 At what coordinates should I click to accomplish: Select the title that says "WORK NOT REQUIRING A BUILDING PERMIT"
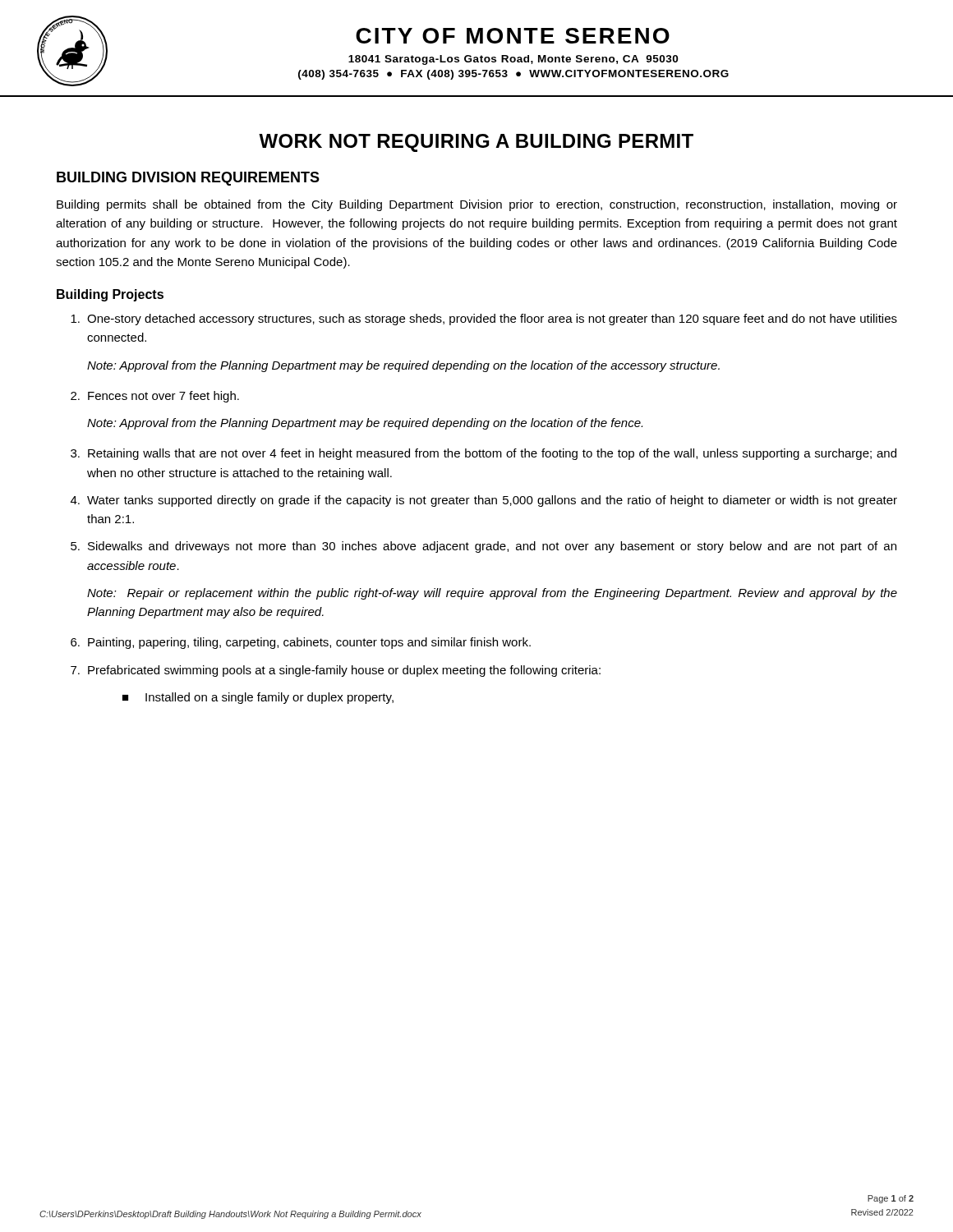click(476, 141)
